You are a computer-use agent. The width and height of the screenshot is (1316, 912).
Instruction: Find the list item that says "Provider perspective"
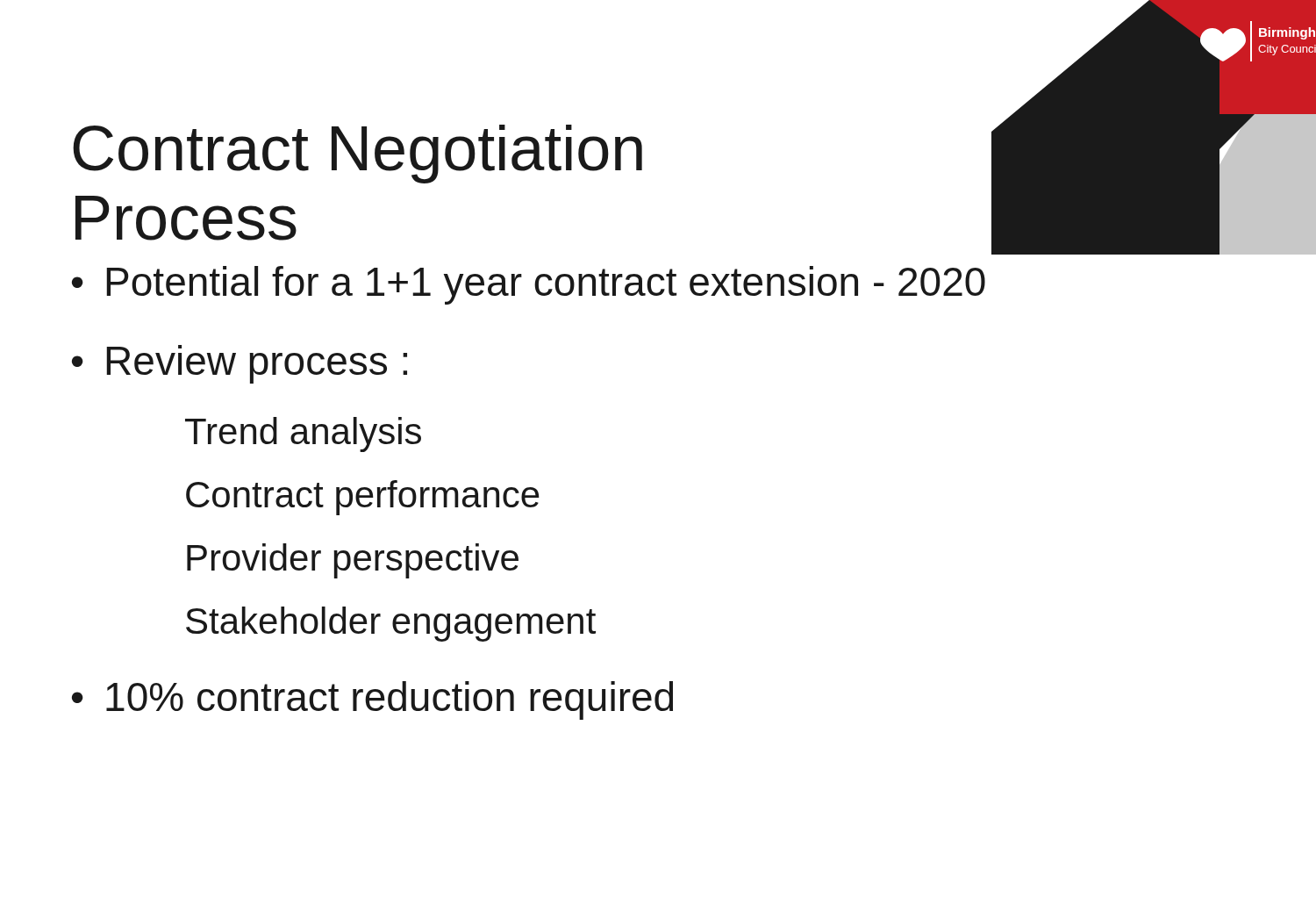tap(352, 558)
